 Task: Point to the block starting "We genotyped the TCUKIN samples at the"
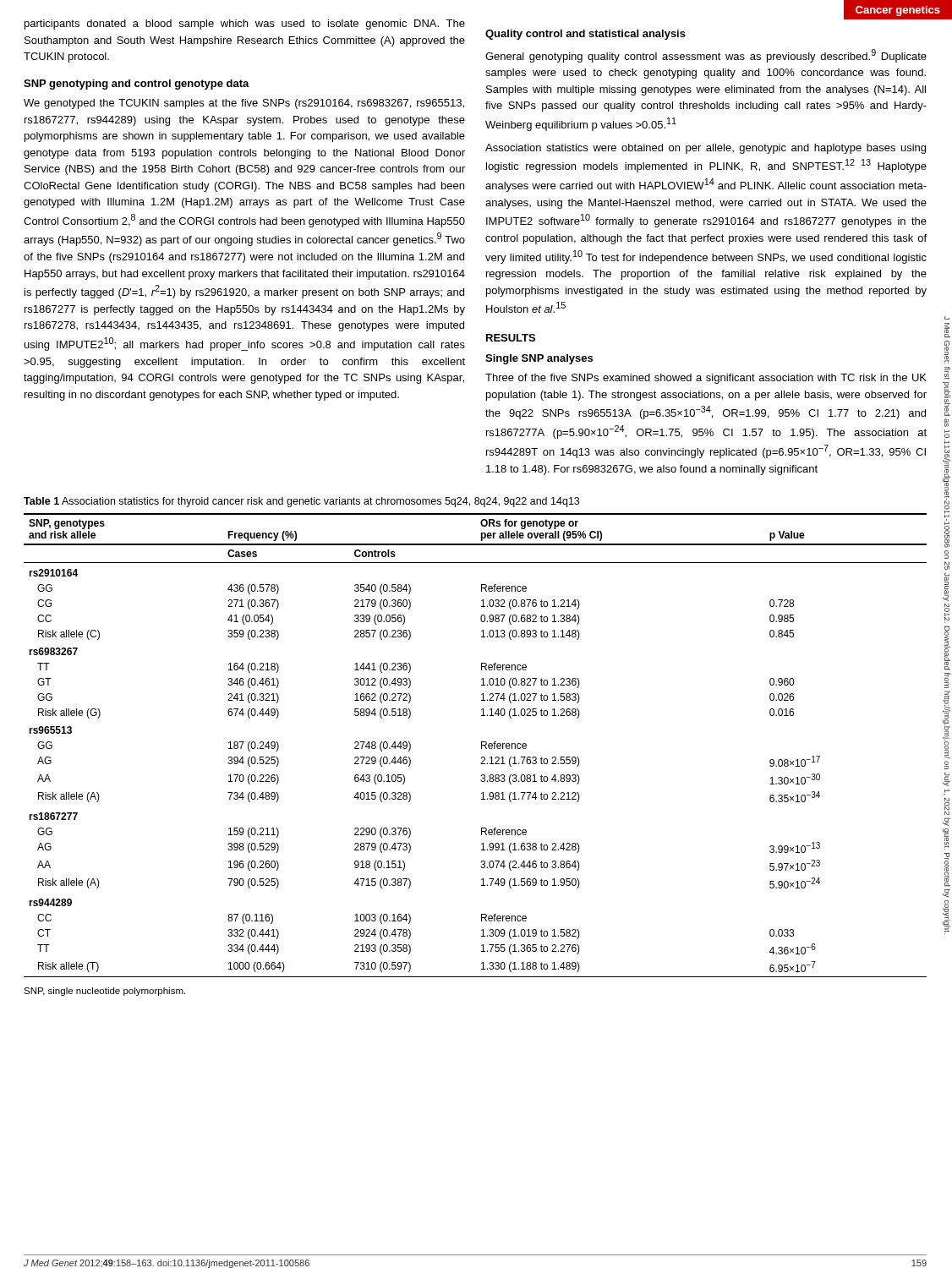pos(244,248)
